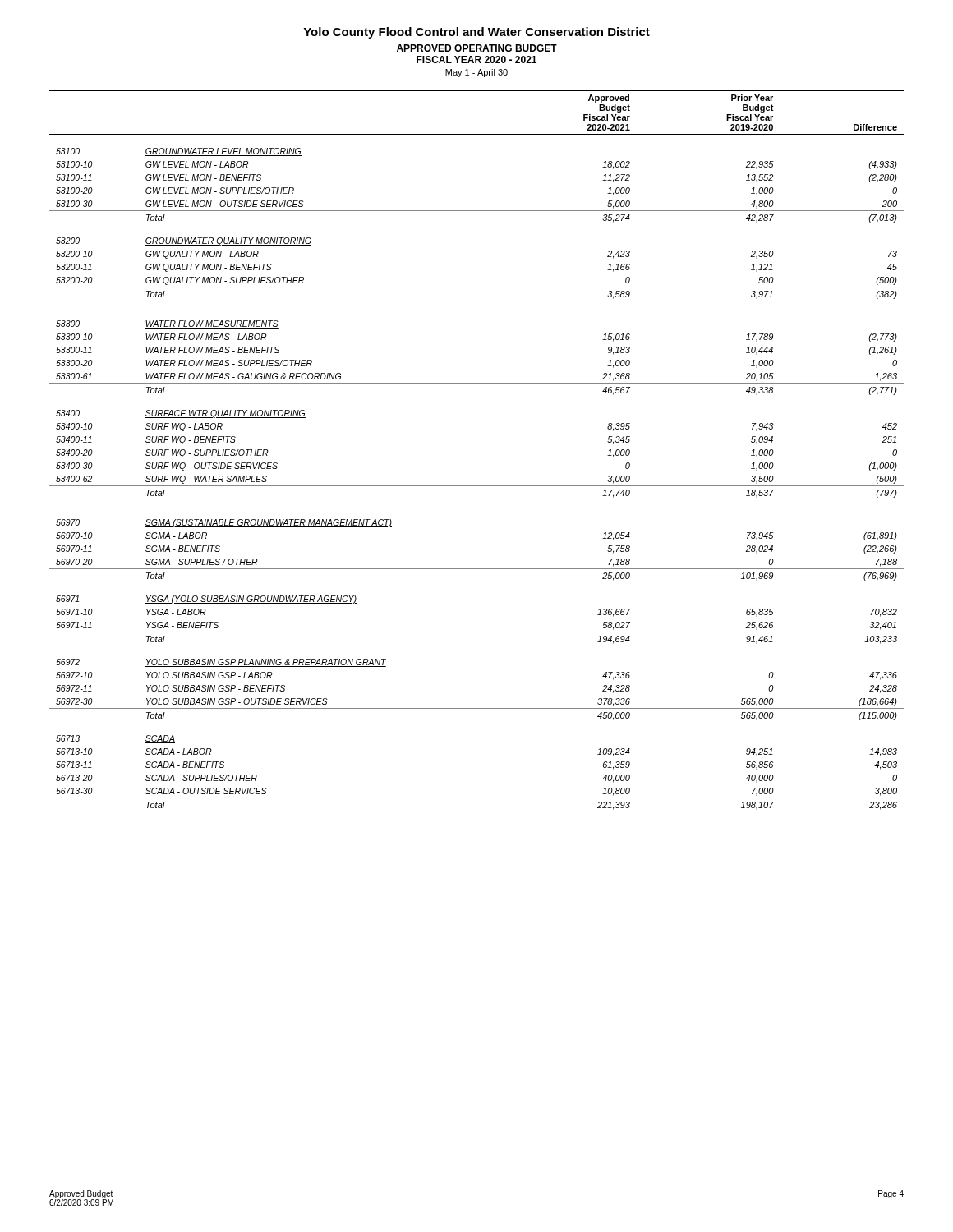This screenshot has height=1232, width=953.
Task: Point to the section header beginning "APPROVED OPERATING BUDGETFISCAL"
Action: coord(476,54)
